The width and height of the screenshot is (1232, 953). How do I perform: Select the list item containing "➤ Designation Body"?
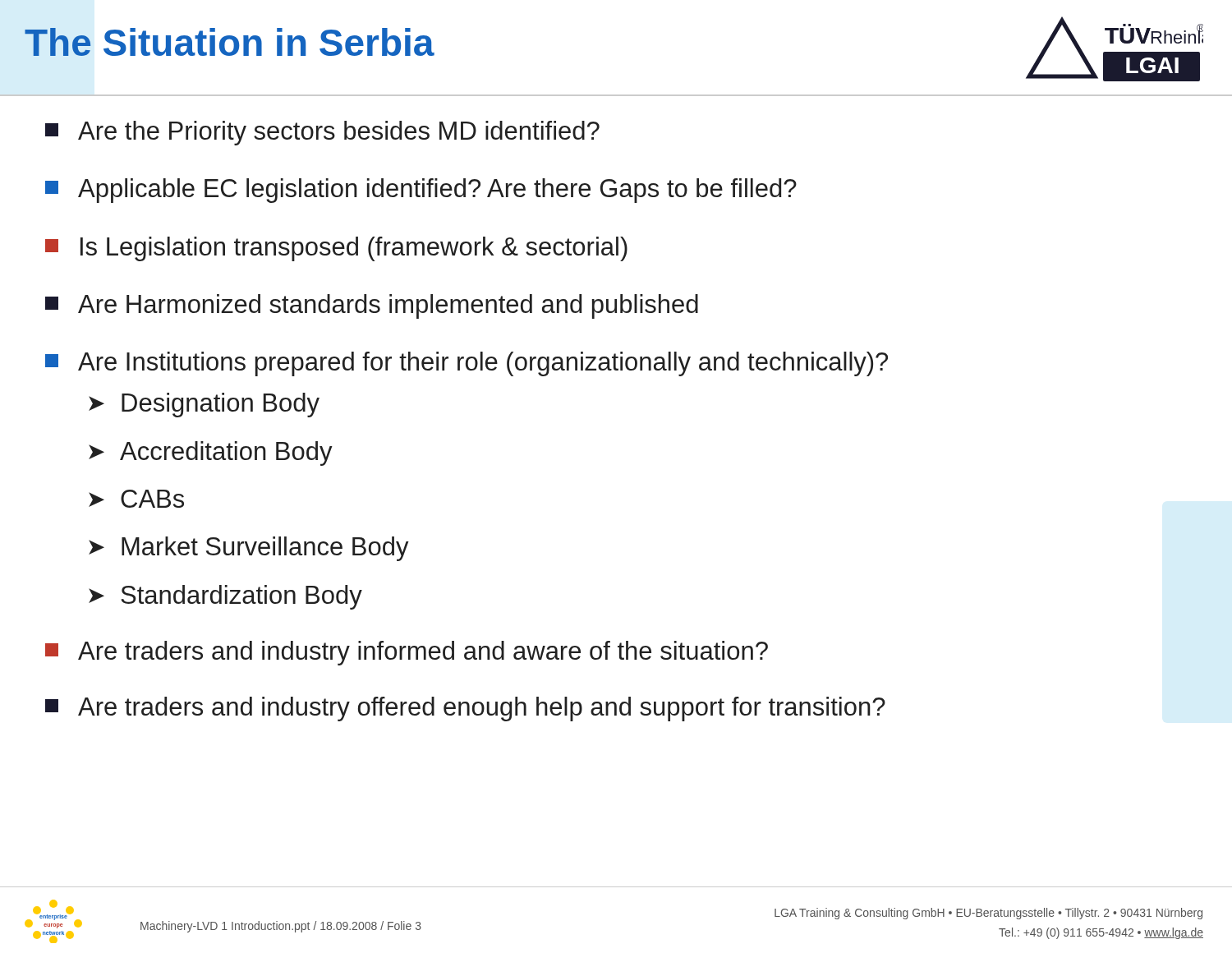pyautogui.click(x=203, y=404)
